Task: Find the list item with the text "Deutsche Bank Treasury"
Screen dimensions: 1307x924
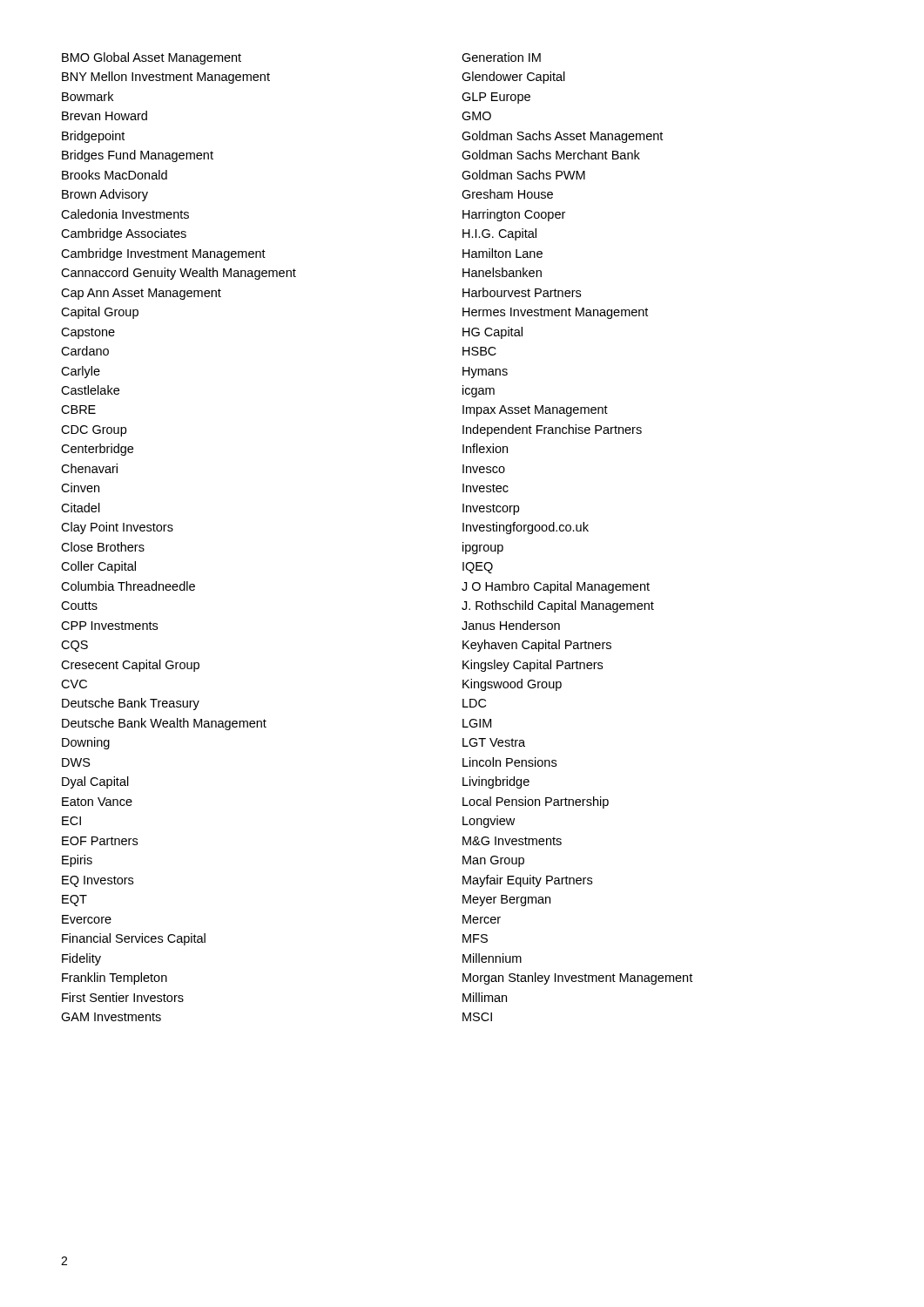Action: coord(130,704)
